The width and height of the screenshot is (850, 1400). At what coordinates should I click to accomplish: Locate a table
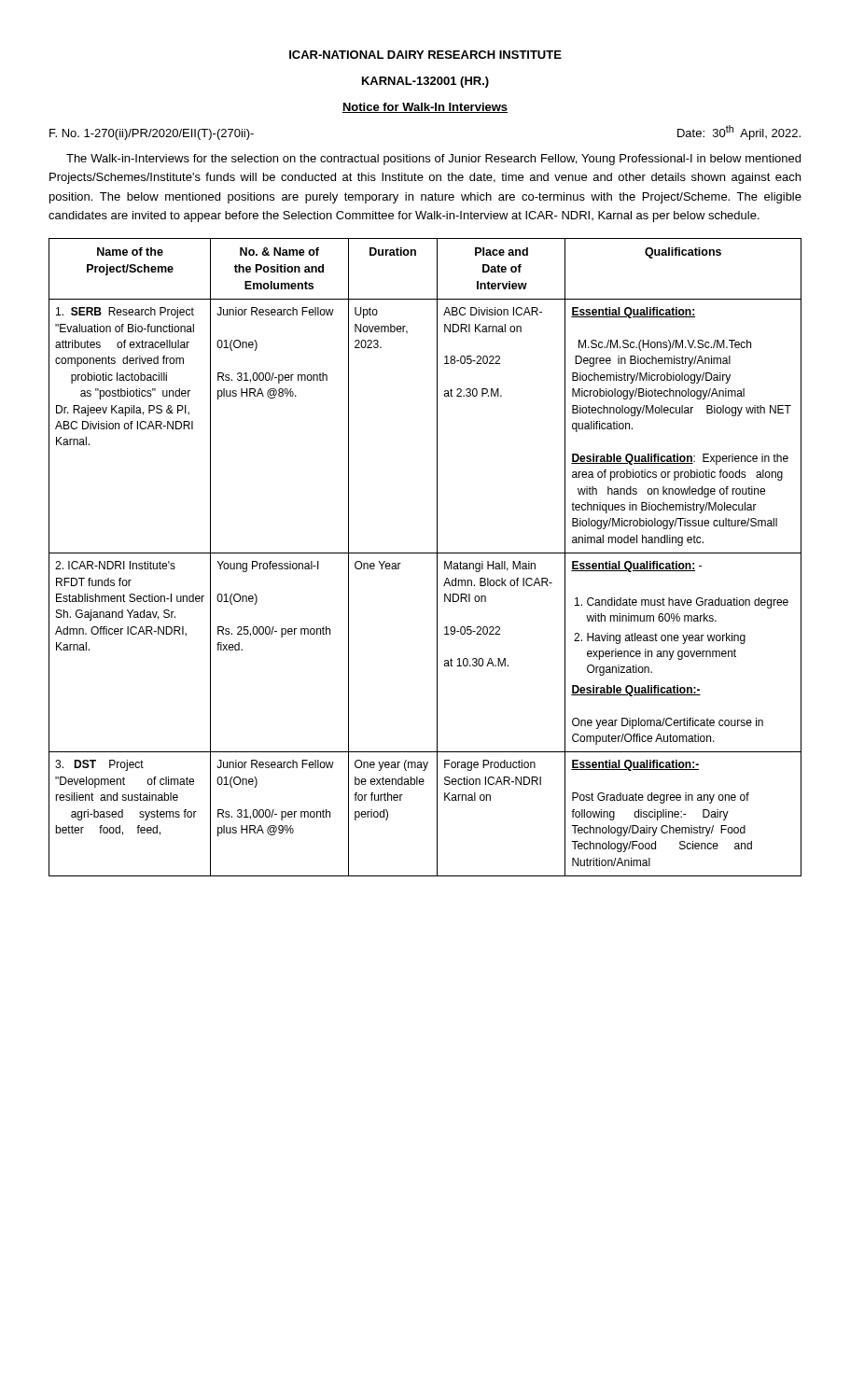pos(425,557)
